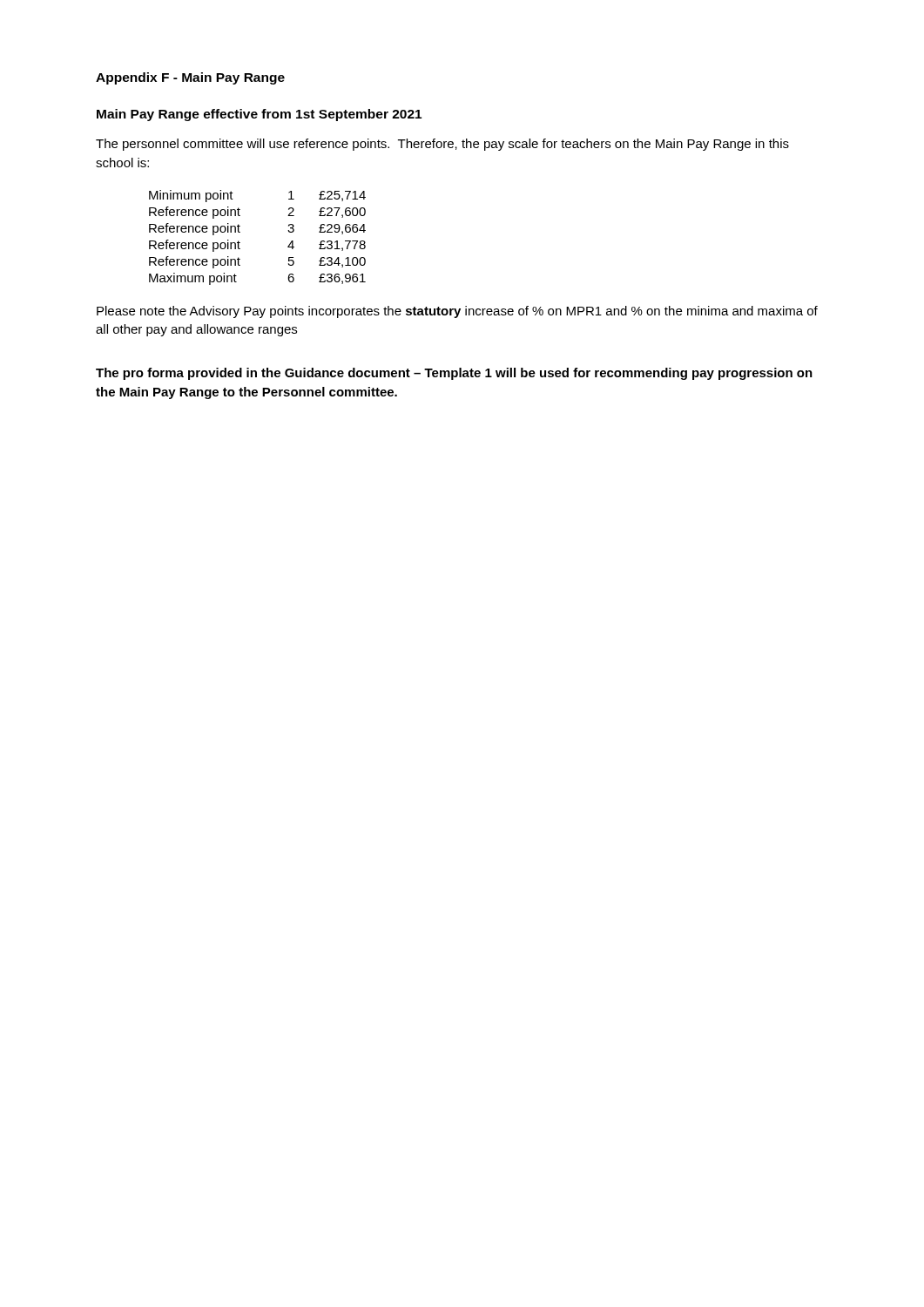Locate the text block that reads "The personnel committee will use reference"

[x=442, y=153]
